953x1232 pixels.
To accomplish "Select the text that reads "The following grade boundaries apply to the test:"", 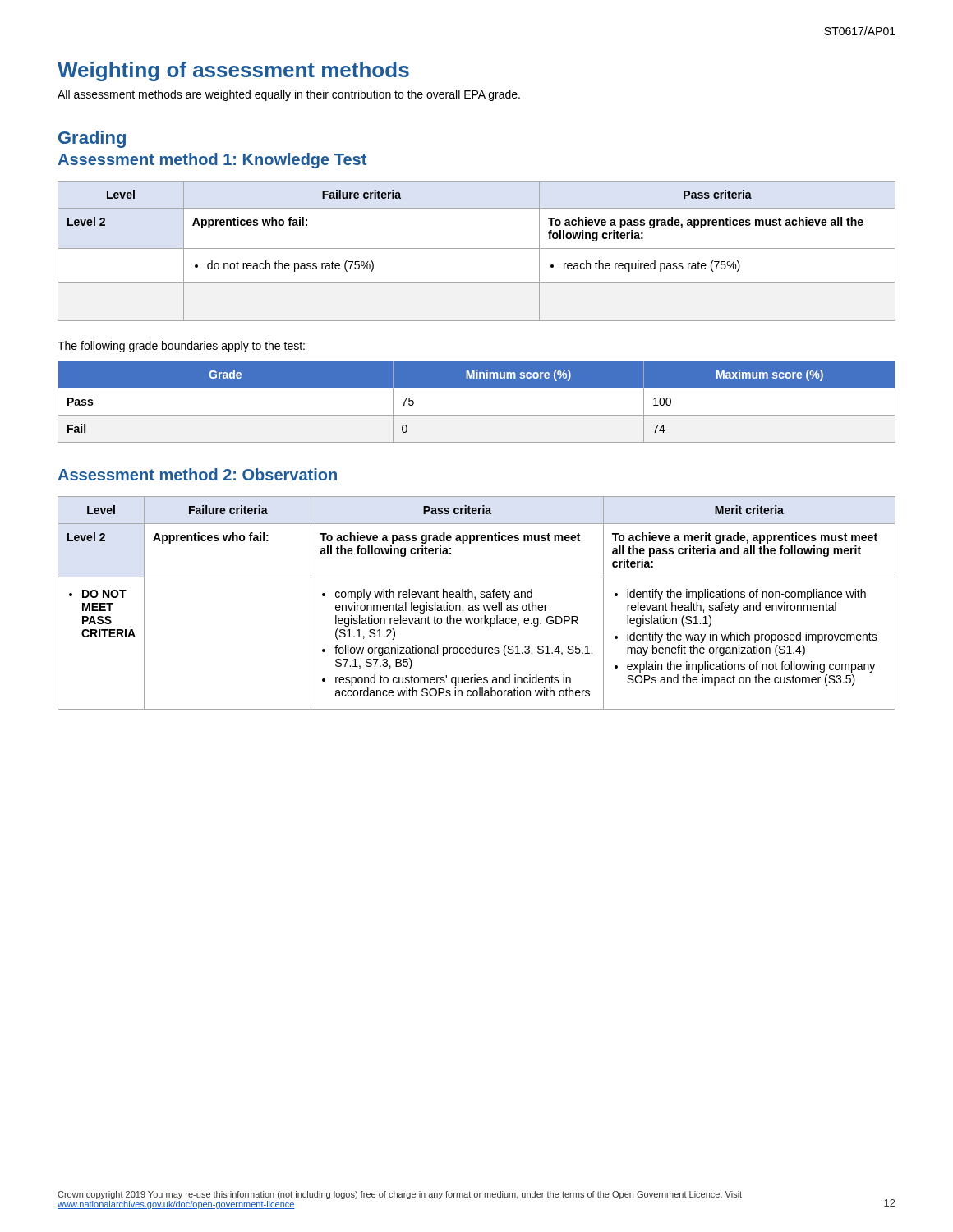I will click(182, 346).
